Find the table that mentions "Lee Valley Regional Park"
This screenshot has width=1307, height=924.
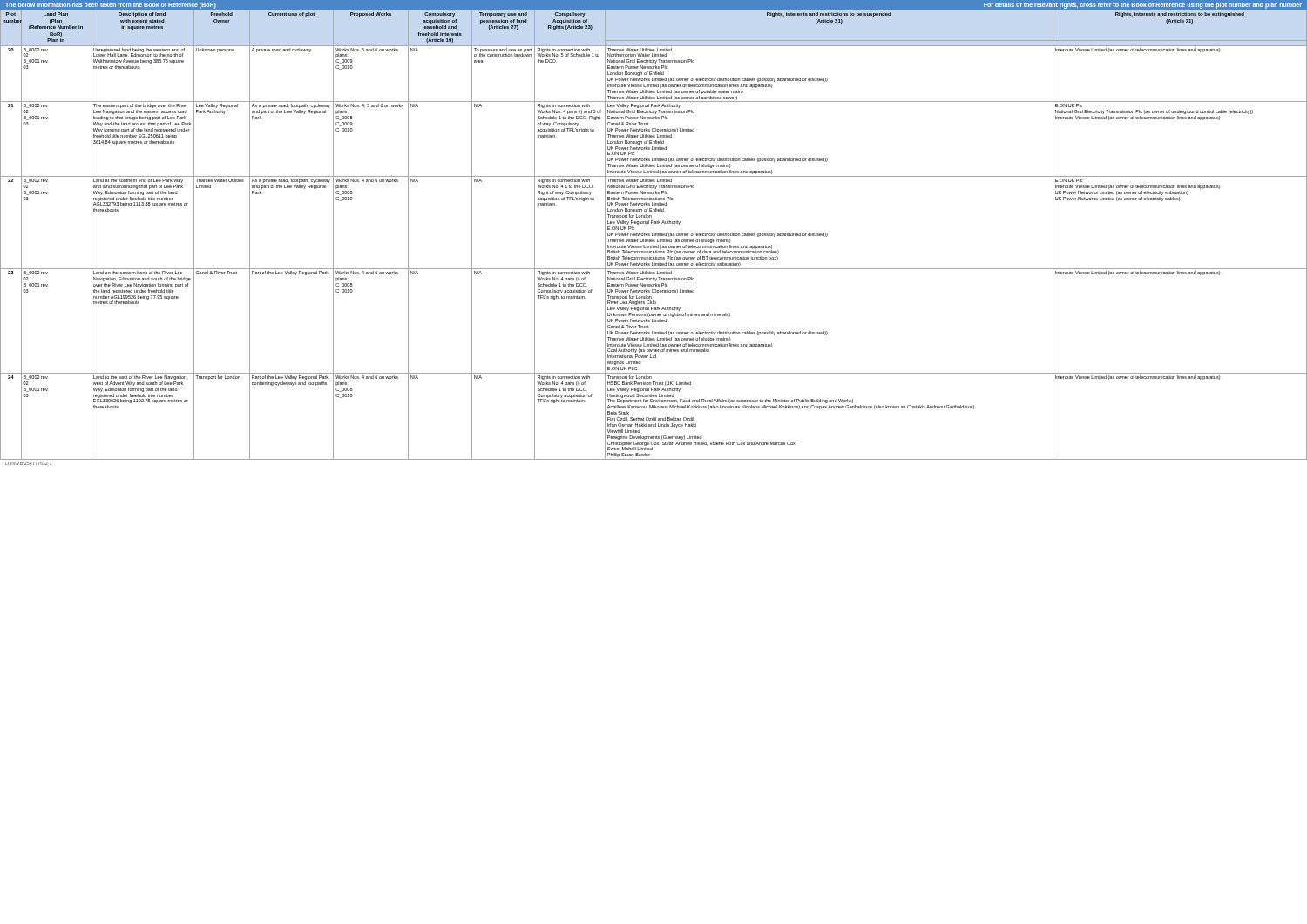[654, 235]
